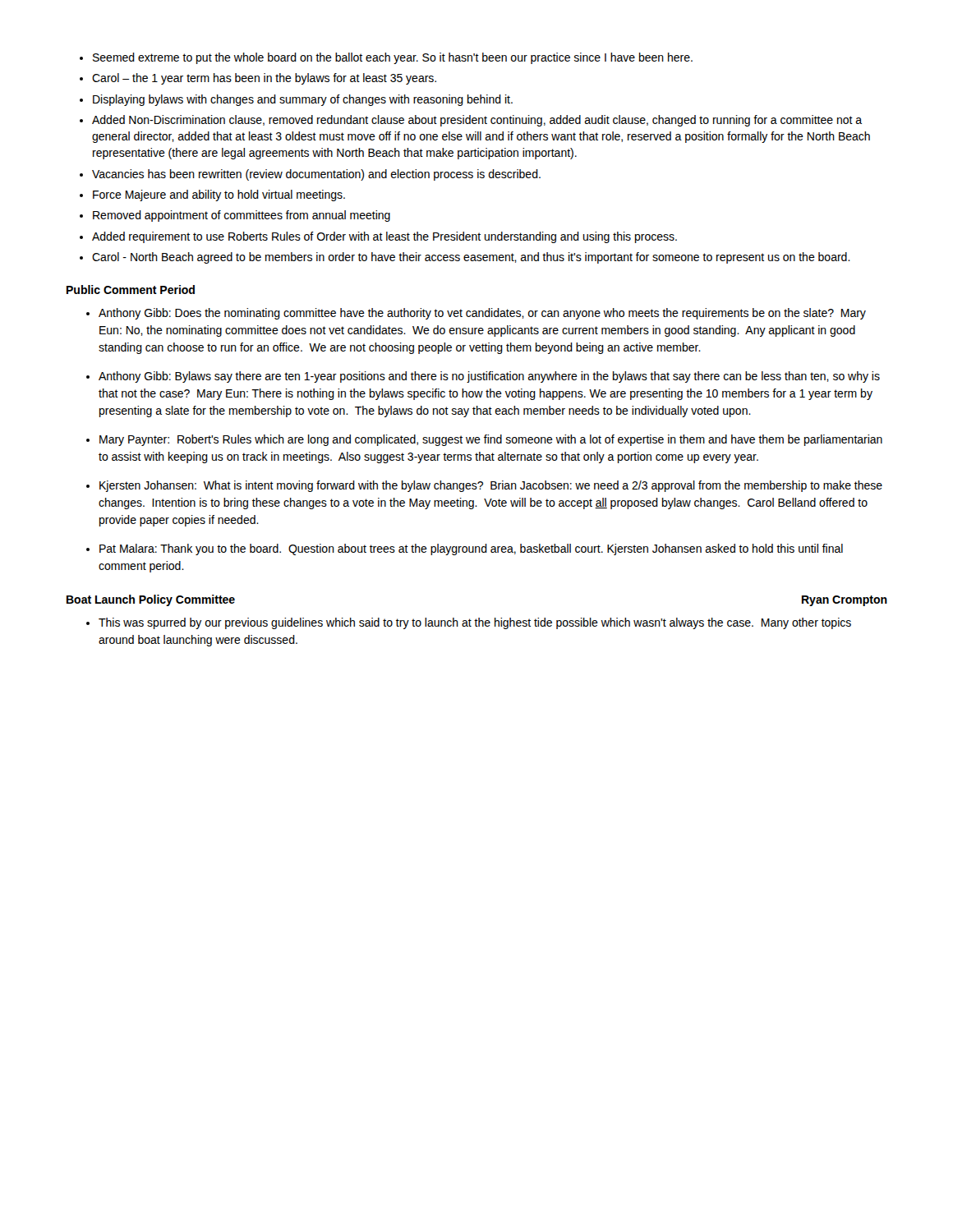Screen dimensions: 1232x953
Task: Find the region starting "Boat Launch Policy Committee"
Action: pos(150,600)
